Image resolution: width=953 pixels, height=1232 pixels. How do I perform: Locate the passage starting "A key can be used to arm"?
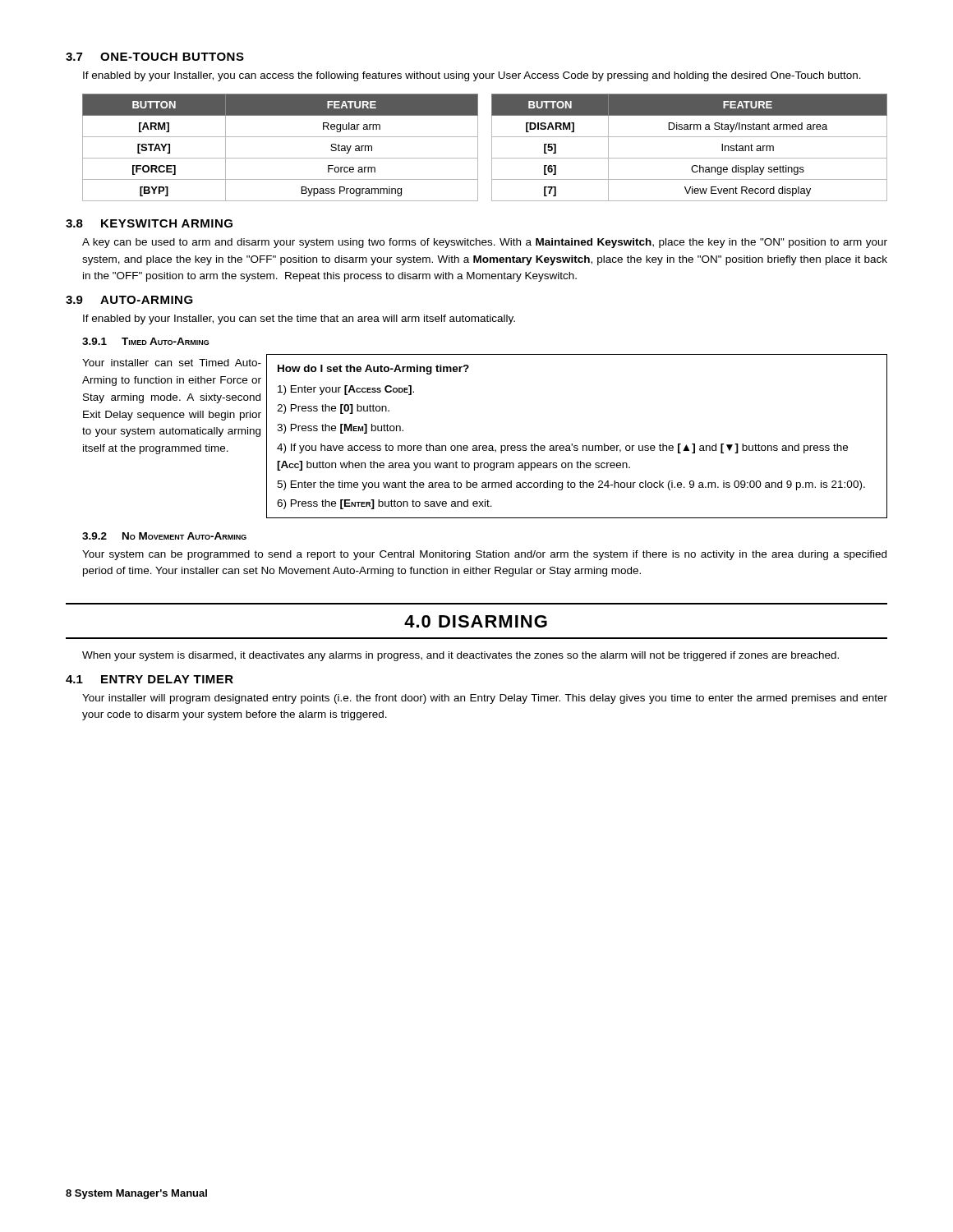pos(485,259)
